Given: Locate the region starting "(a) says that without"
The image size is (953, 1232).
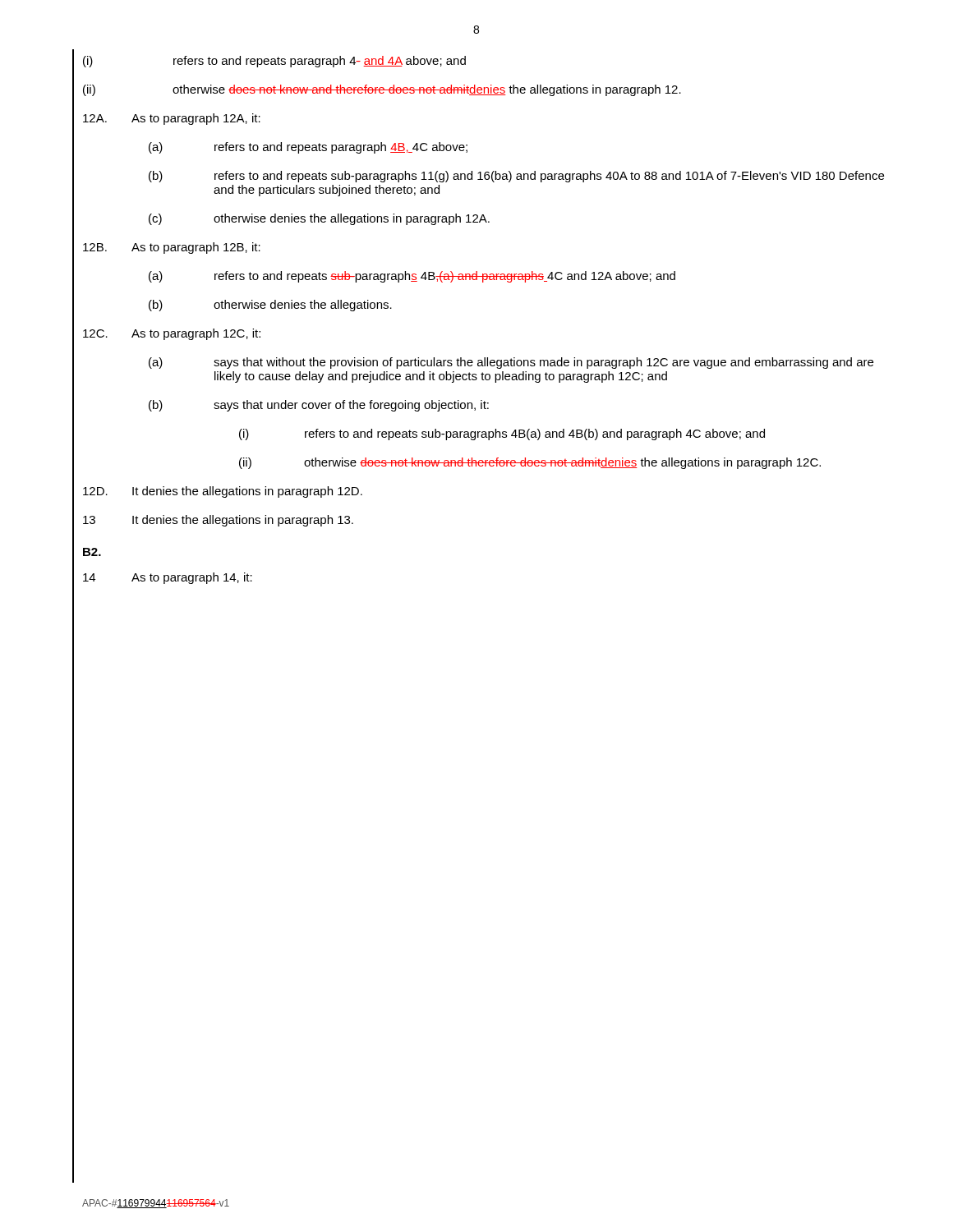Looking at the screenshot, I should pos(487,369).
